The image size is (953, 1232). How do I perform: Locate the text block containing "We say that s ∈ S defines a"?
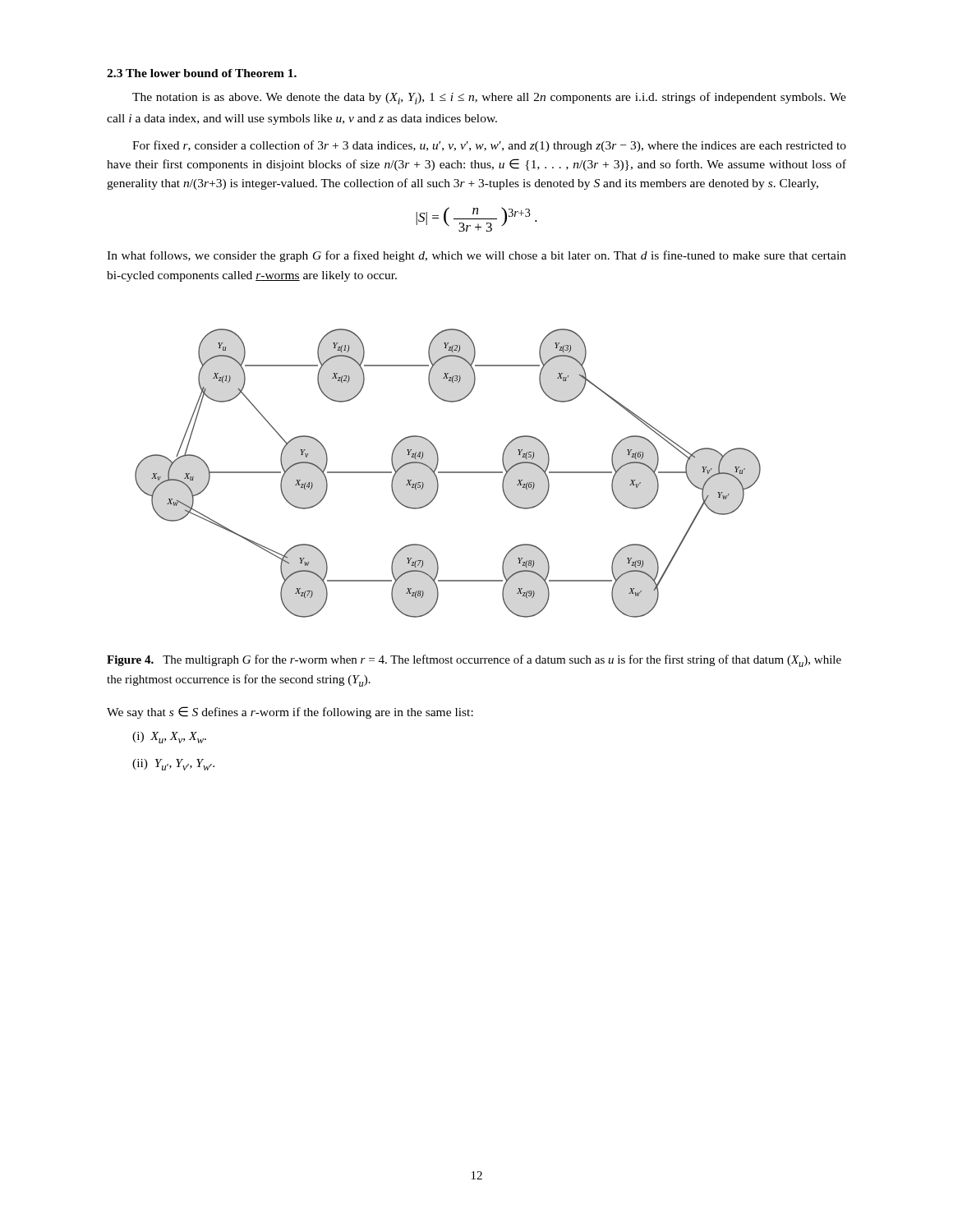476,712
